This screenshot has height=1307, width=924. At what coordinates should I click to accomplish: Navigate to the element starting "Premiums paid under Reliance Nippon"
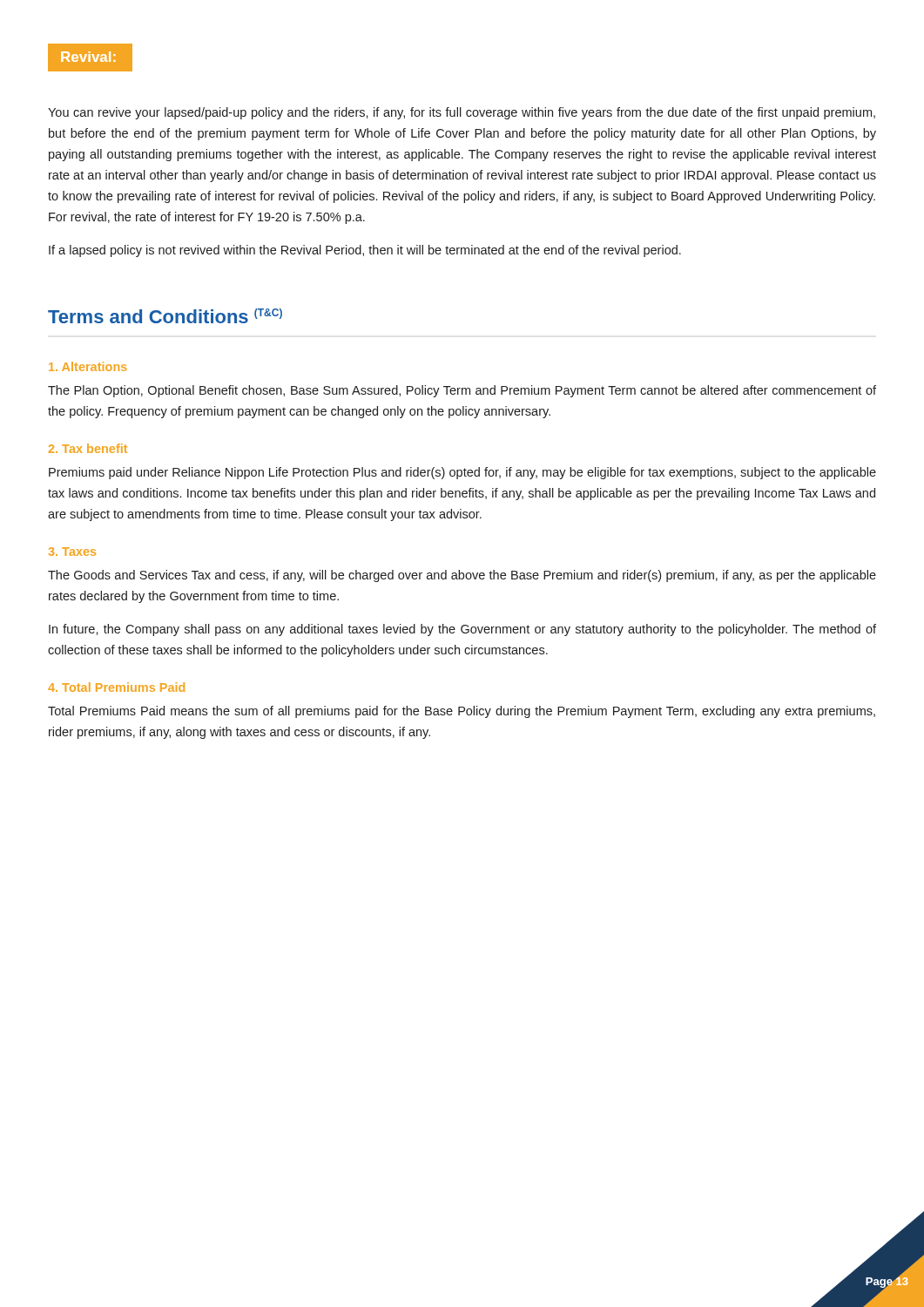(462, 493)
